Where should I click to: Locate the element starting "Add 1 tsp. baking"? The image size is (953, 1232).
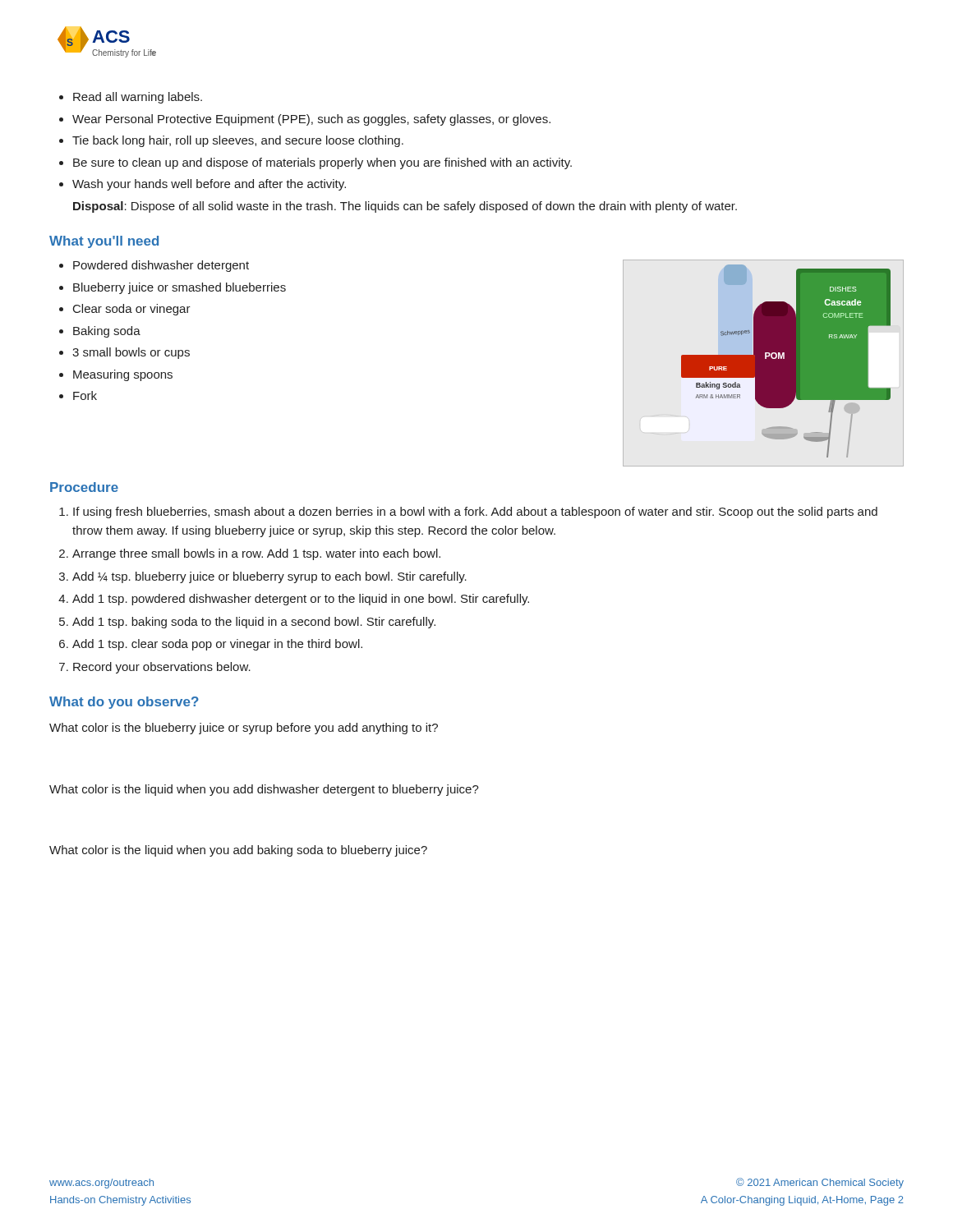click(254, 621)
